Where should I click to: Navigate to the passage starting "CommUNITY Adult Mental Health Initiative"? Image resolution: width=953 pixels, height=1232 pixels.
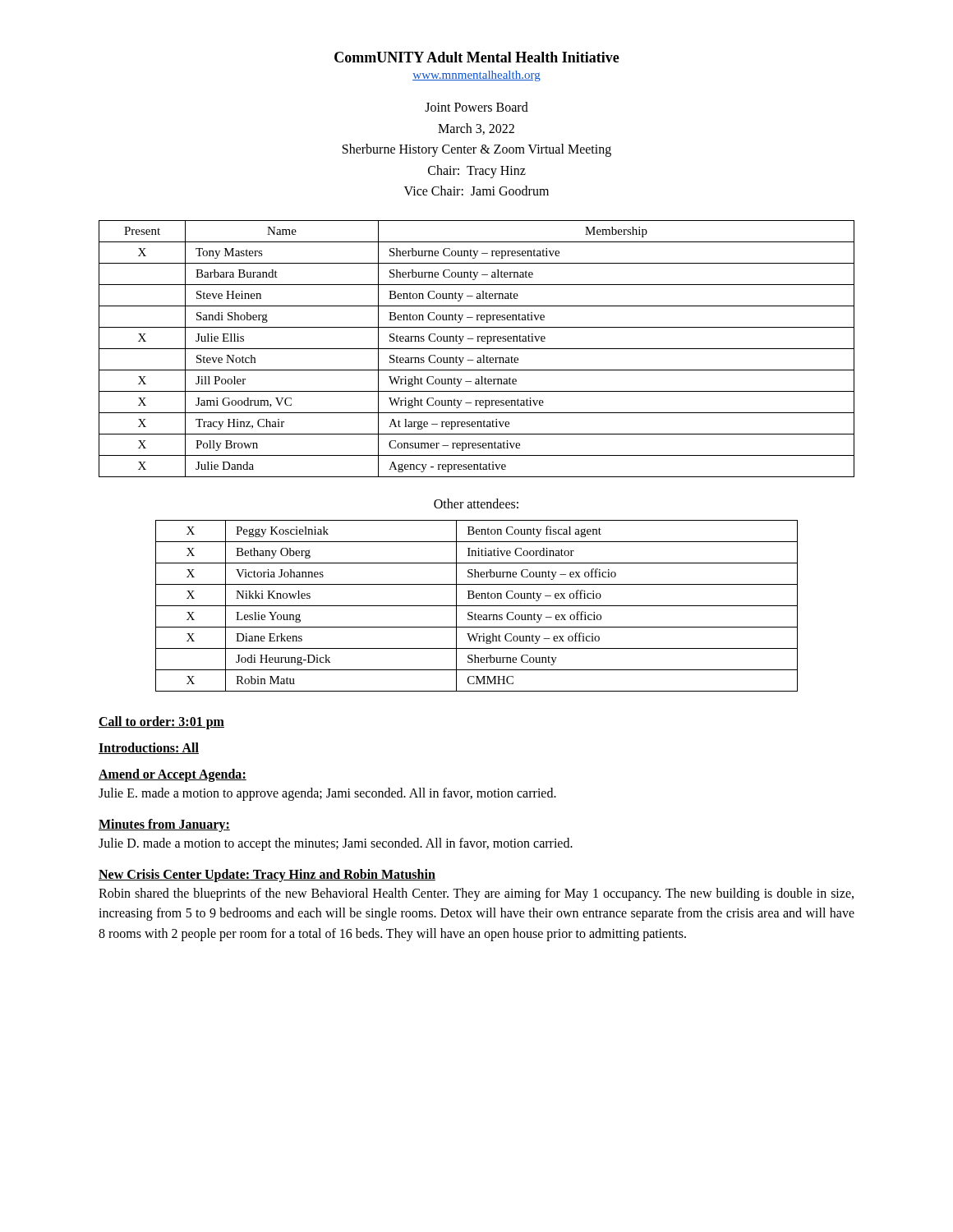[x=476, y=57]
